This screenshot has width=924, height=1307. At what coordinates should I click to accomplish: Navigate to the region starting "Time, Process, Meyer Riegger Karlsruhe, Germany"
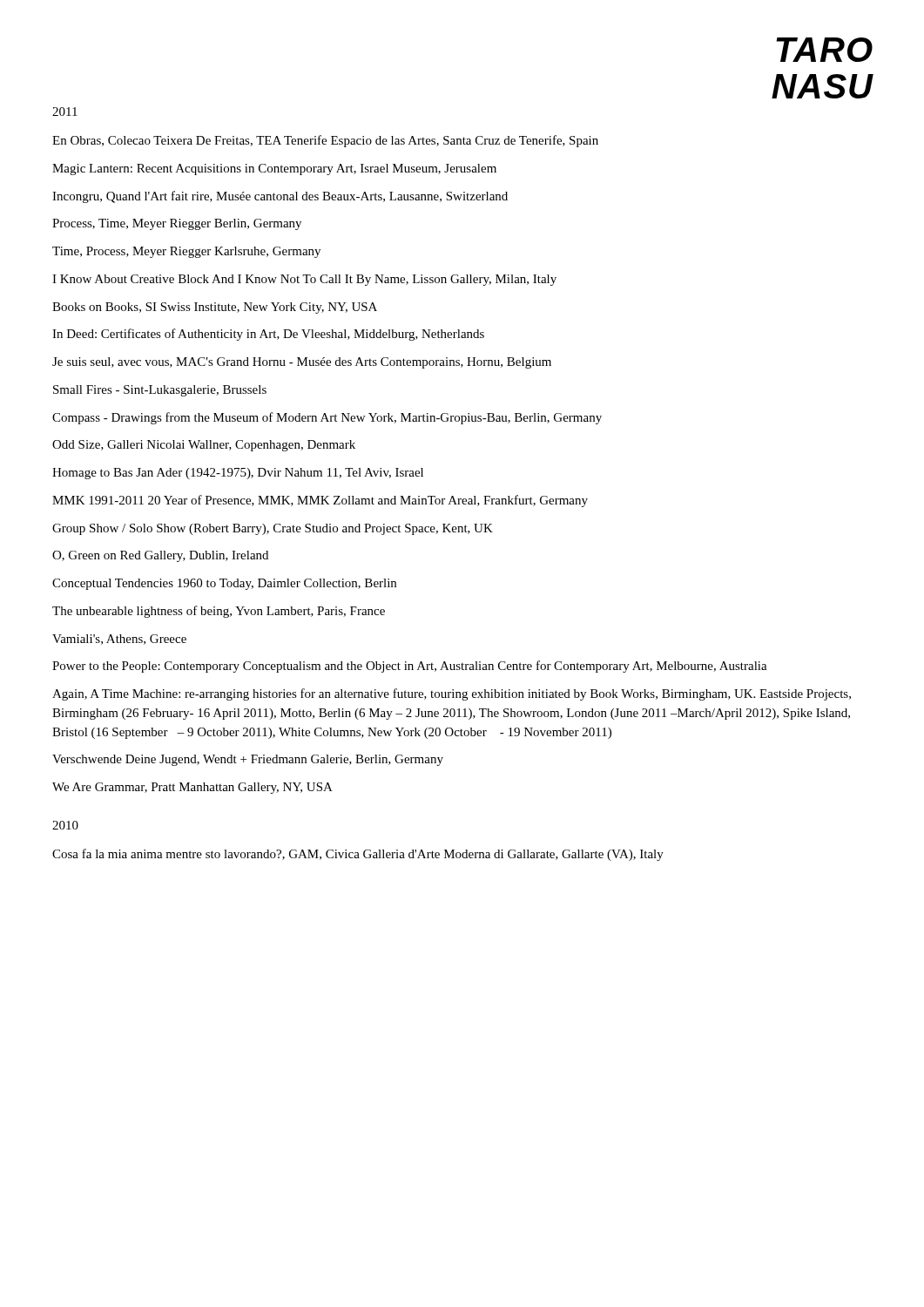[x=187, y=251]
